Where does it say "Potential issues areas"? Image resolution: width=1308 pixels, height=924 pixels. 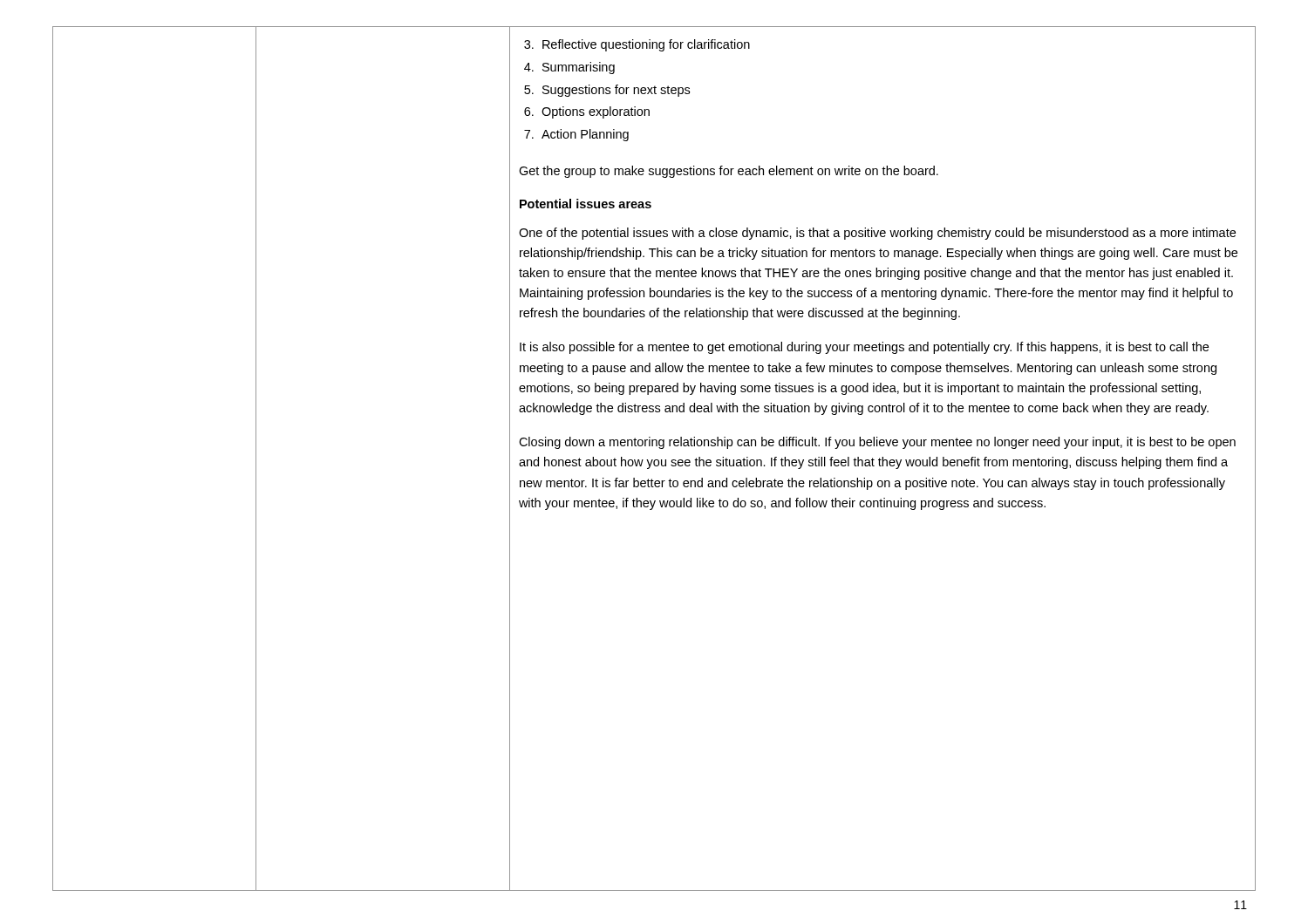coord(585,204)
